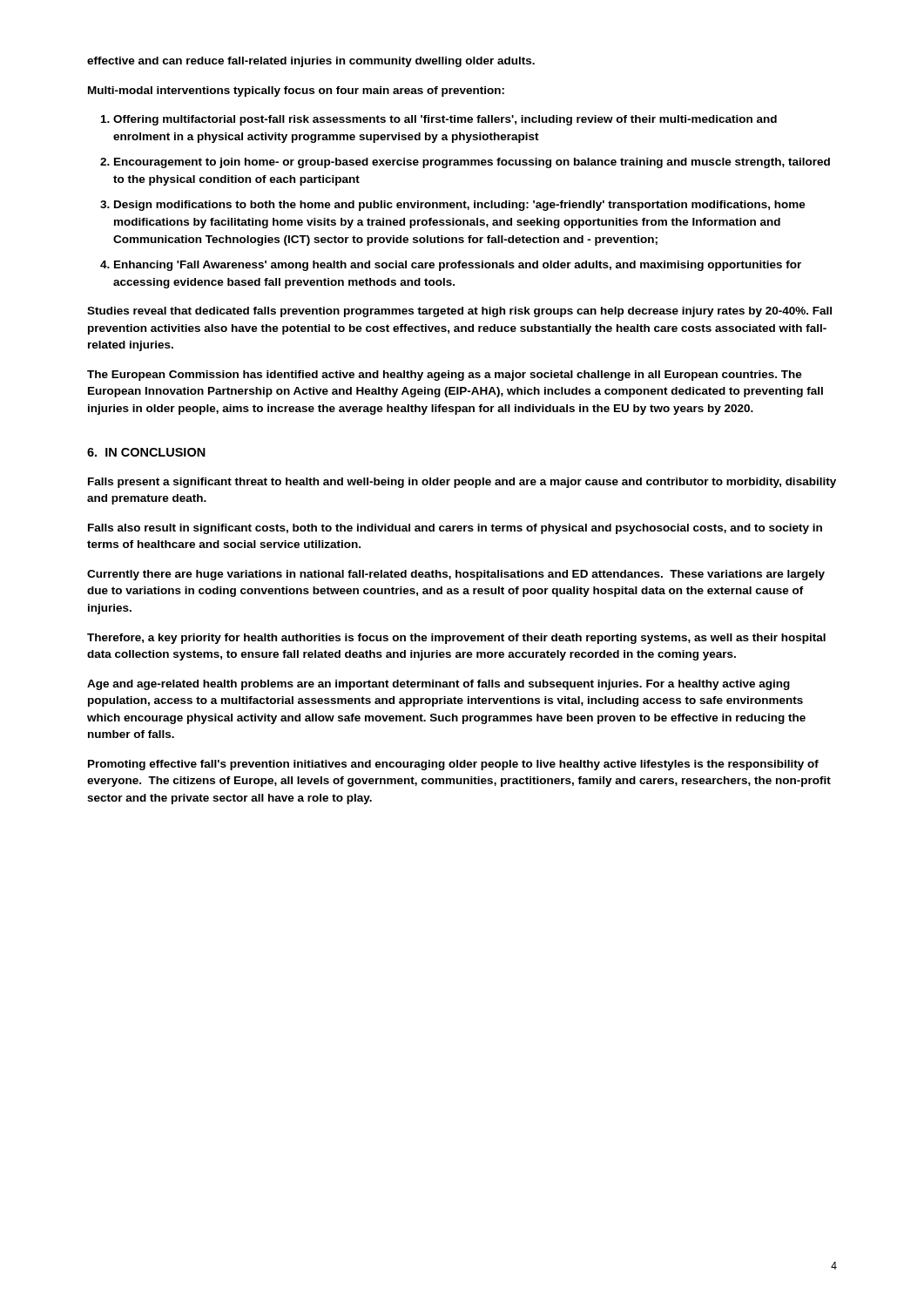Find the passage starting "Studies reveal that dedicated"

point(460,328)
